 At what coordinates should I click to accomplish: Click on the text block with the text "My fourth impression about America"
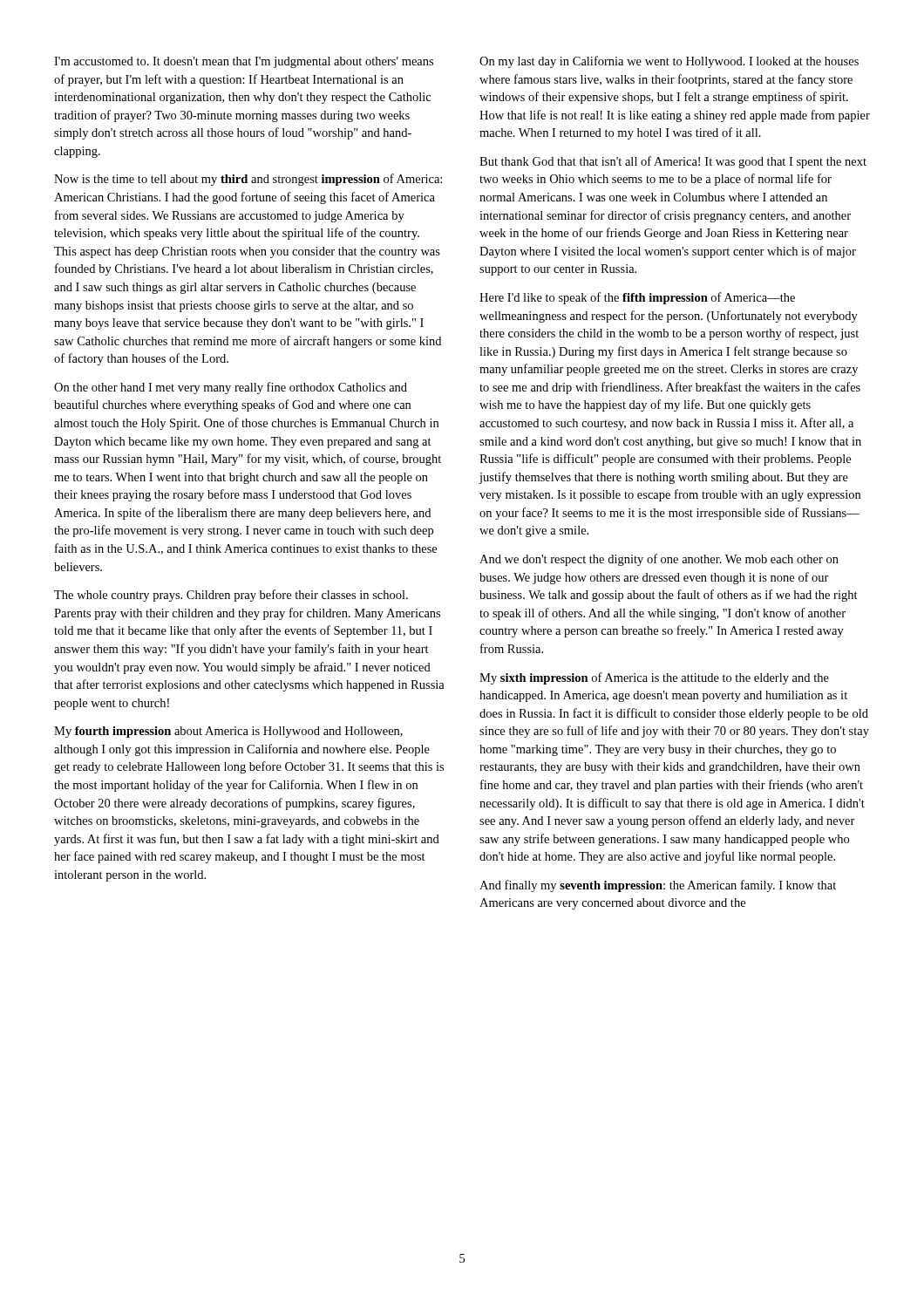[249, 803]
